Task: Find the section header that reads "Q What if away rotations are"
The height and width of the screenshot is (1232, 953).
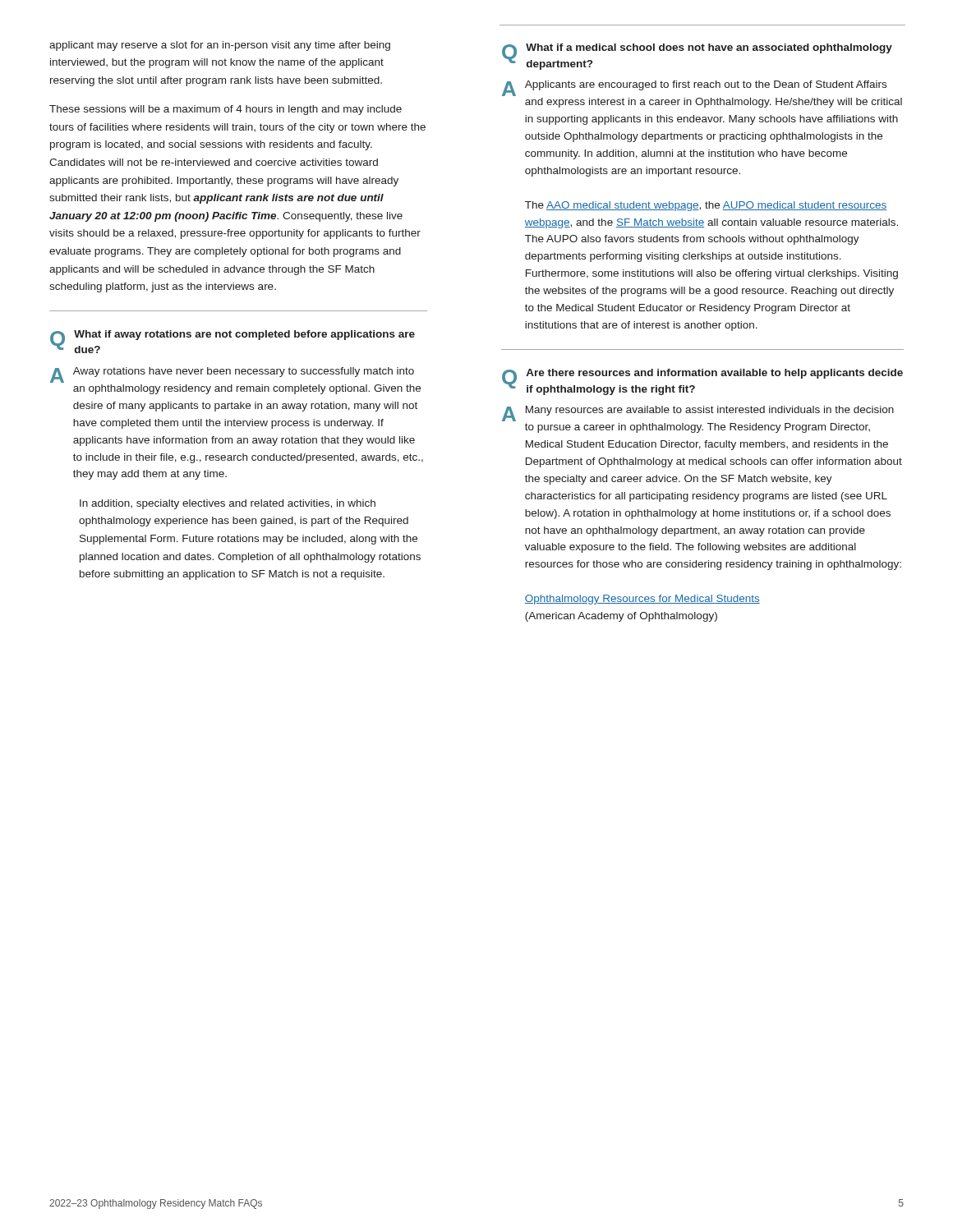Action: point(238,342)
